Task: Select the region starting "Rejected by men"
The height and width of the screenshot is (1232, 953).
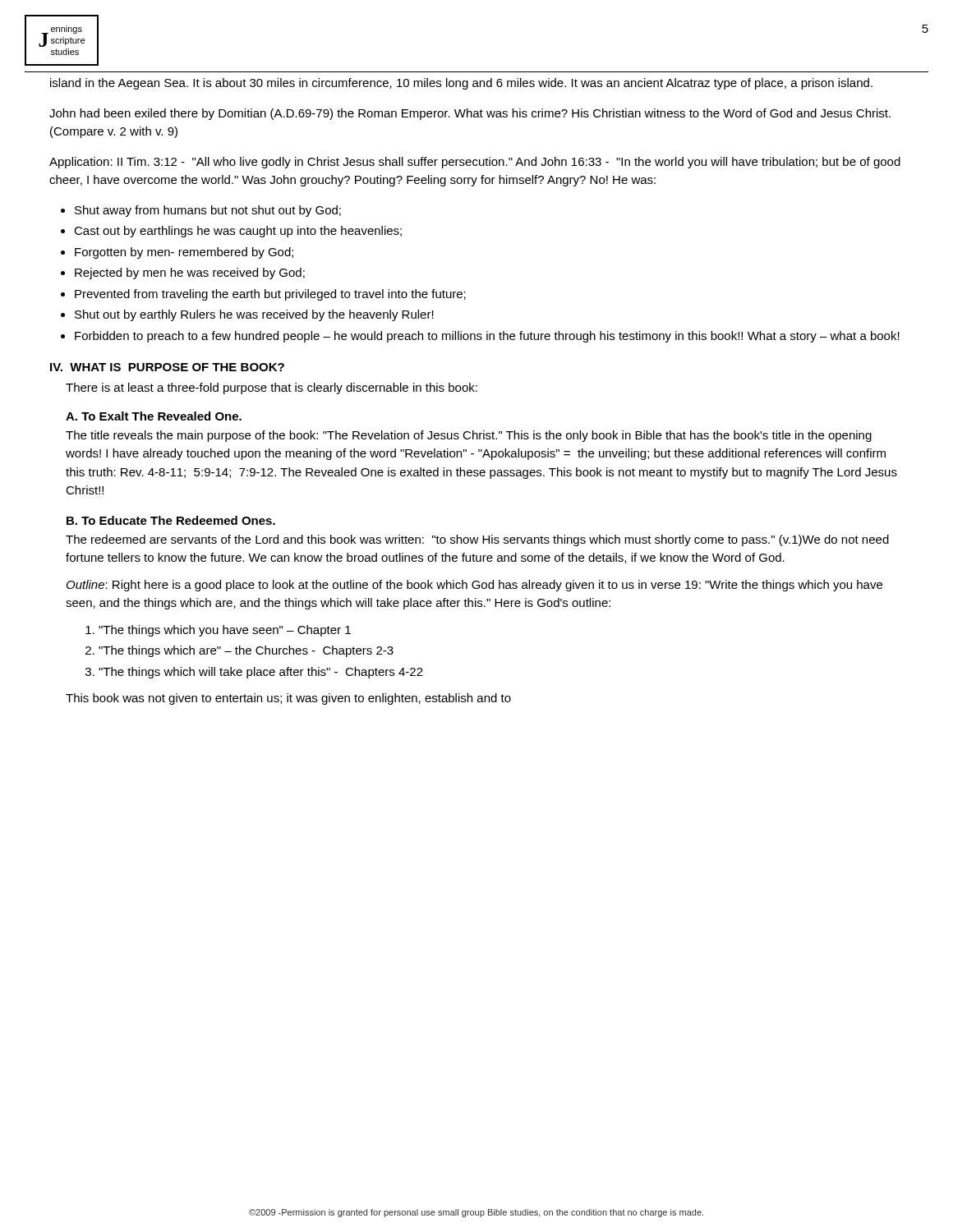Action: (190, 272)
